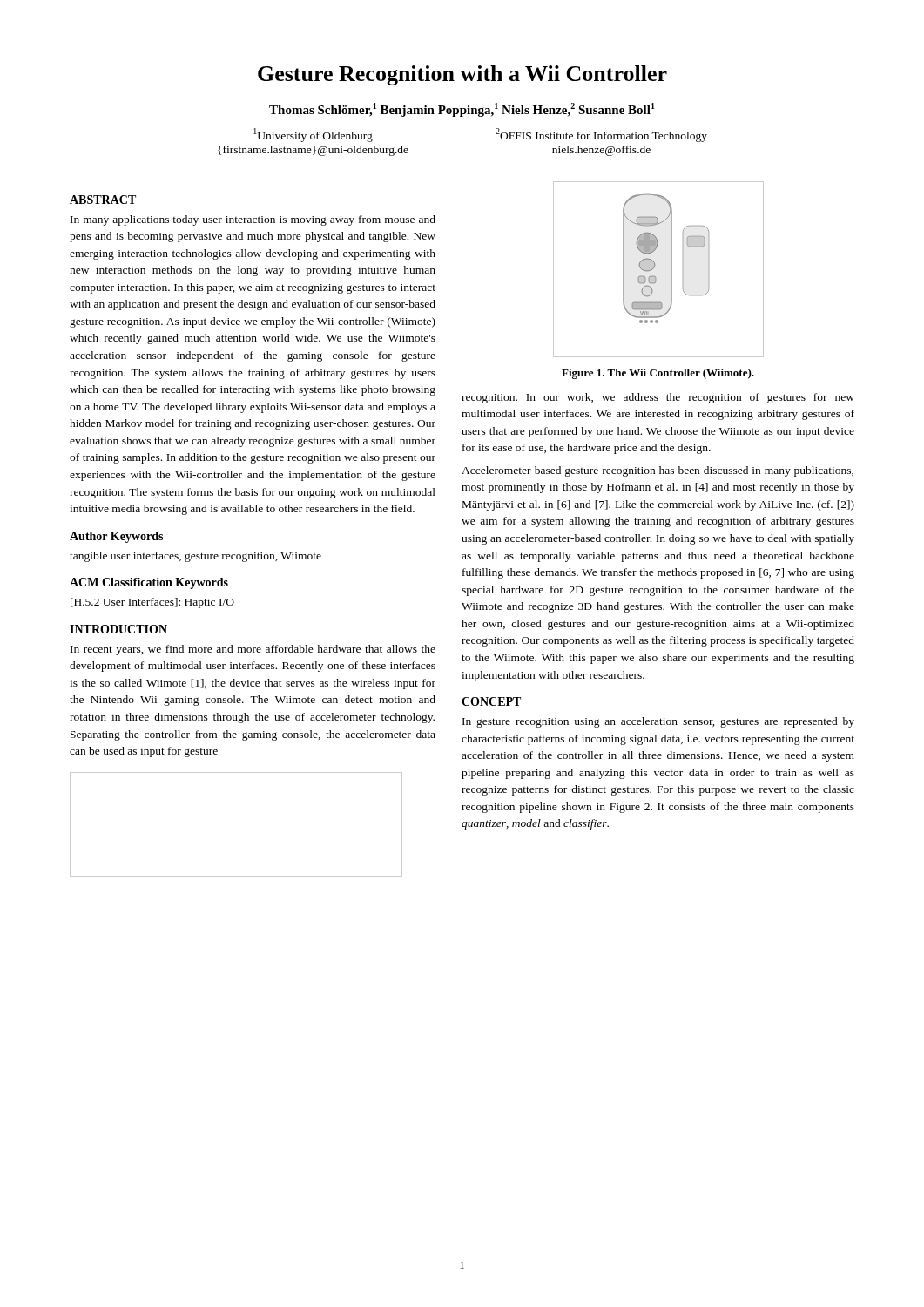The image size is (924, 1307).
Task: Locate the text that reads "1University of Oldenburg {firstname.lastname}@uni-oldenburg.de"
Action: [313, 141]
